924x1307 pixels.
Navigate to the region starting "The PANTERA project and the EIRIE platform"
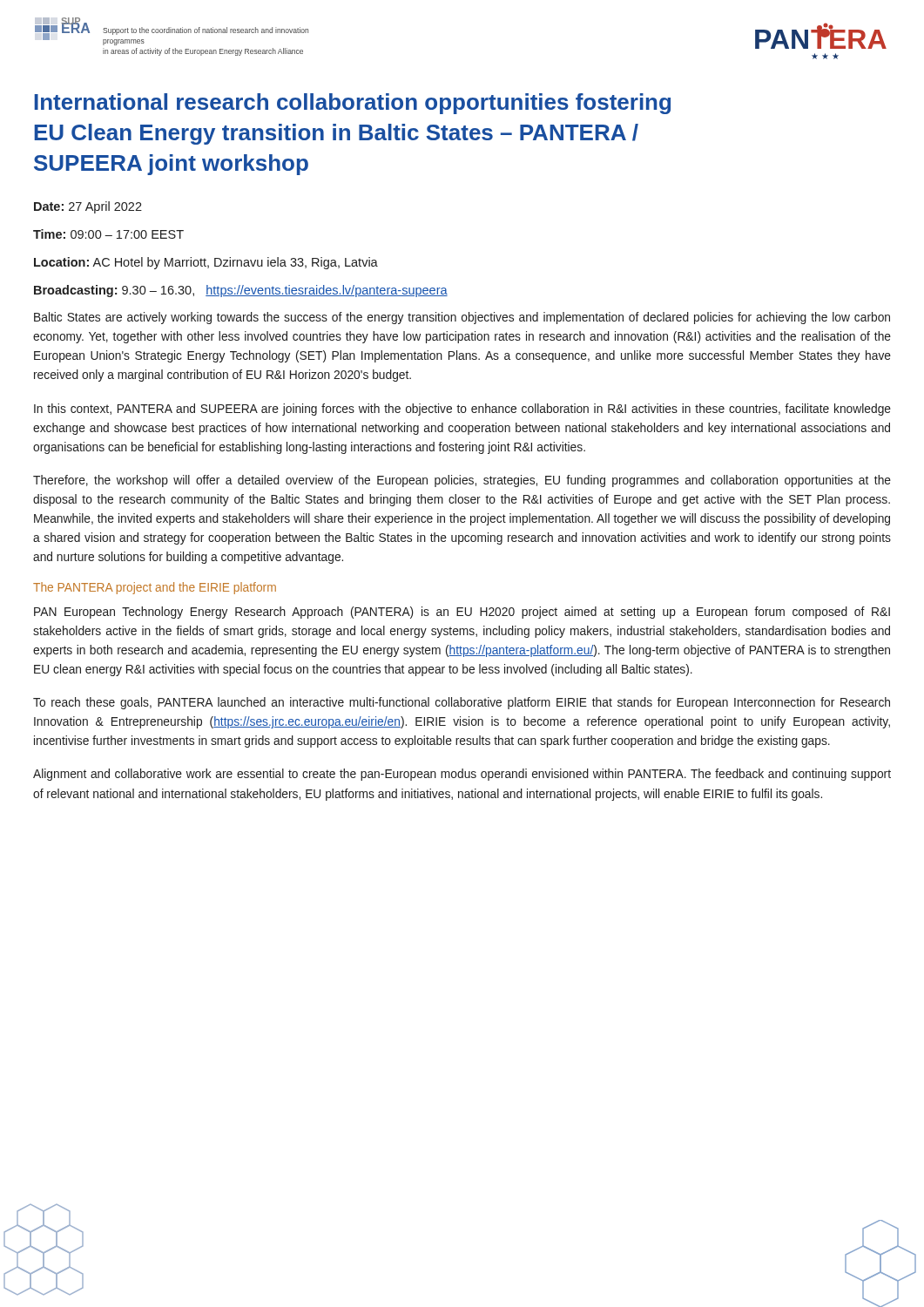(155, 588)
